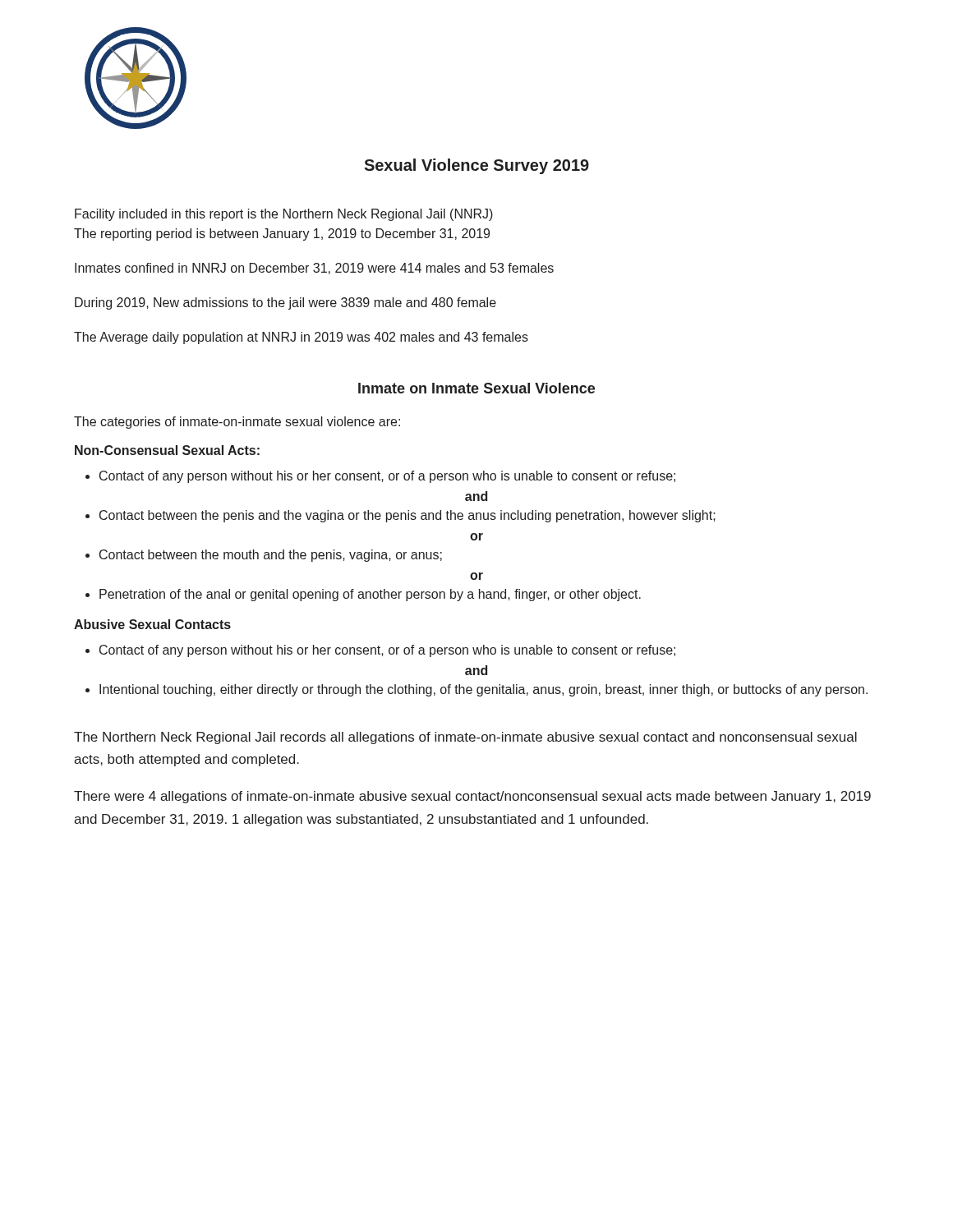Locate the element starting "Intentional touching, either directly"

click(x=484, y=689)
